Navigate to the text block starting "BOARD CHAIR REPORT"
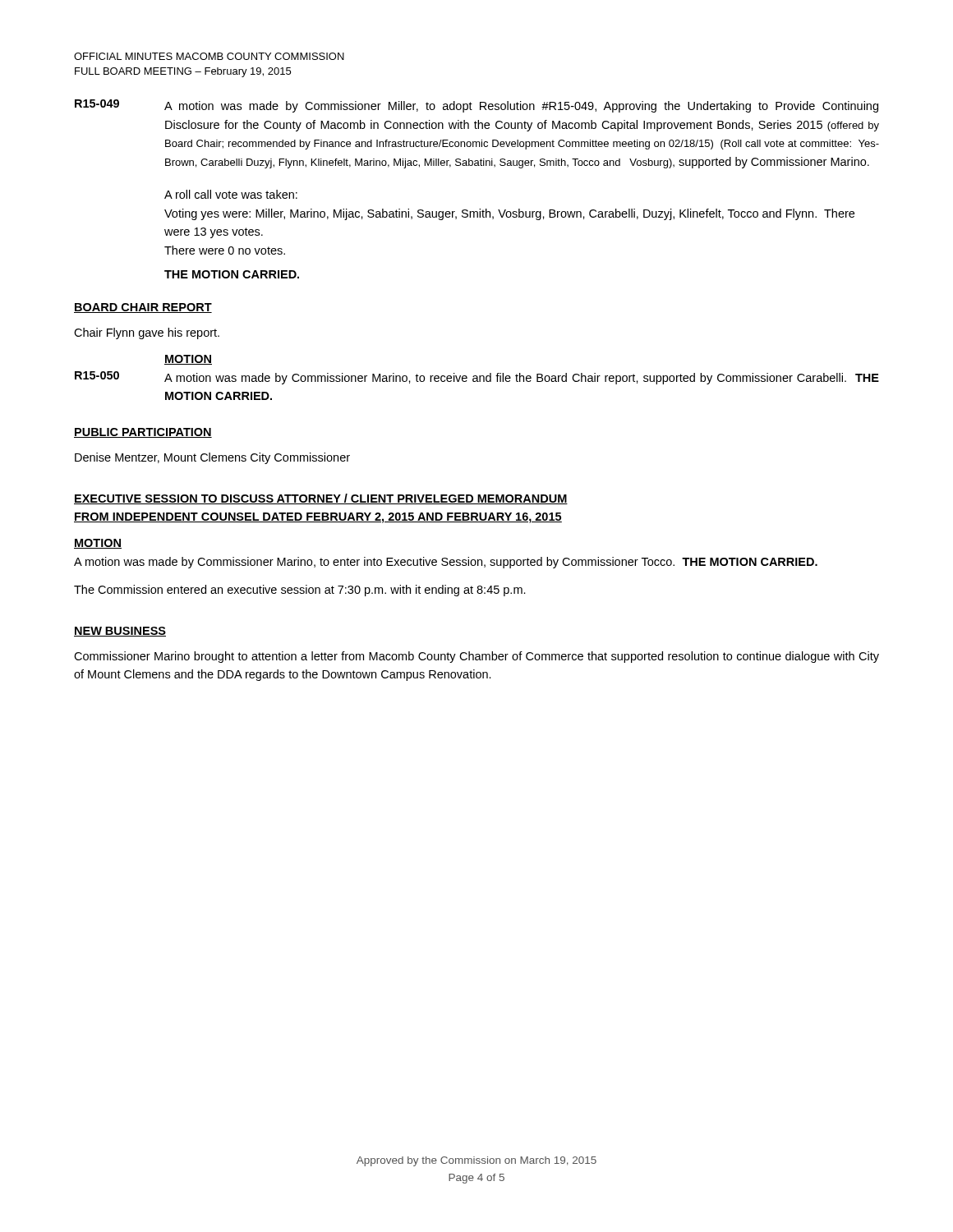 click(143, 307)
